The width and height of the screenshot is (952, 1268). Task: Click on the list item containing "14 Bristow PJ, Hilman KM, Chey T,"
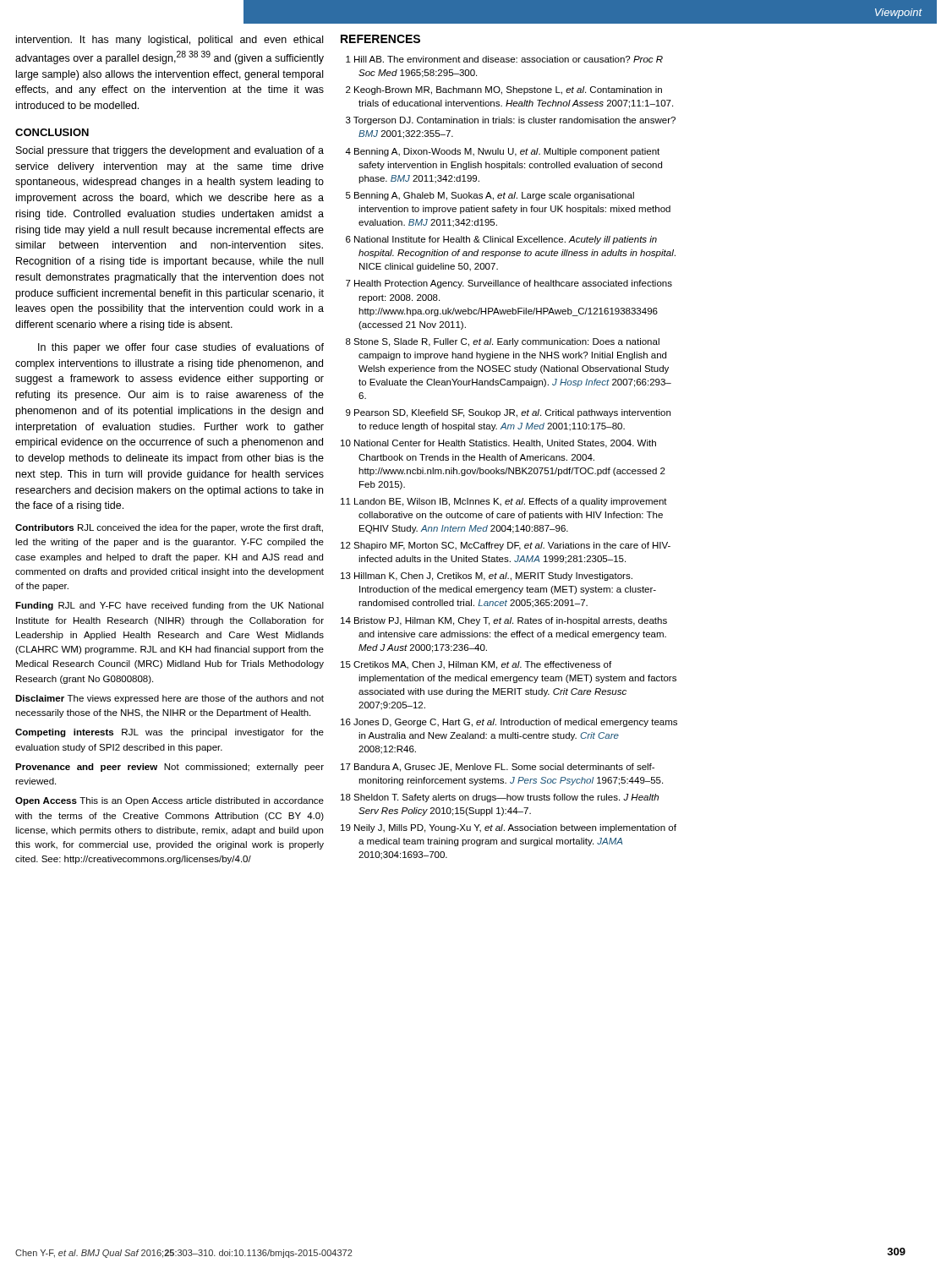click(504, 634)
